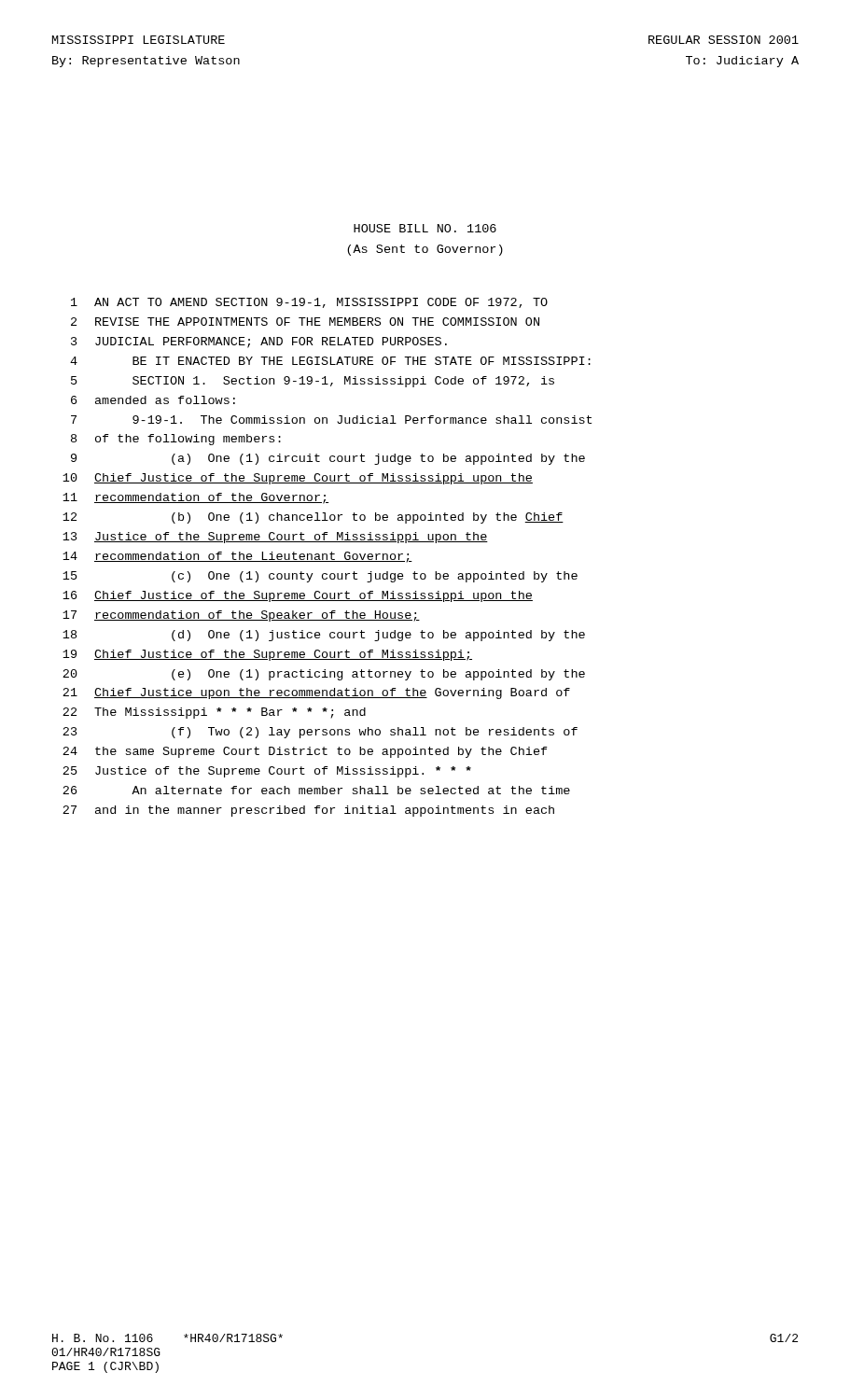The height and width of the screenshot is (1400, 850).
Task: Find the title that reads "HOUSE BILL NO. 1106 (As"
Action: coord(425,239)
